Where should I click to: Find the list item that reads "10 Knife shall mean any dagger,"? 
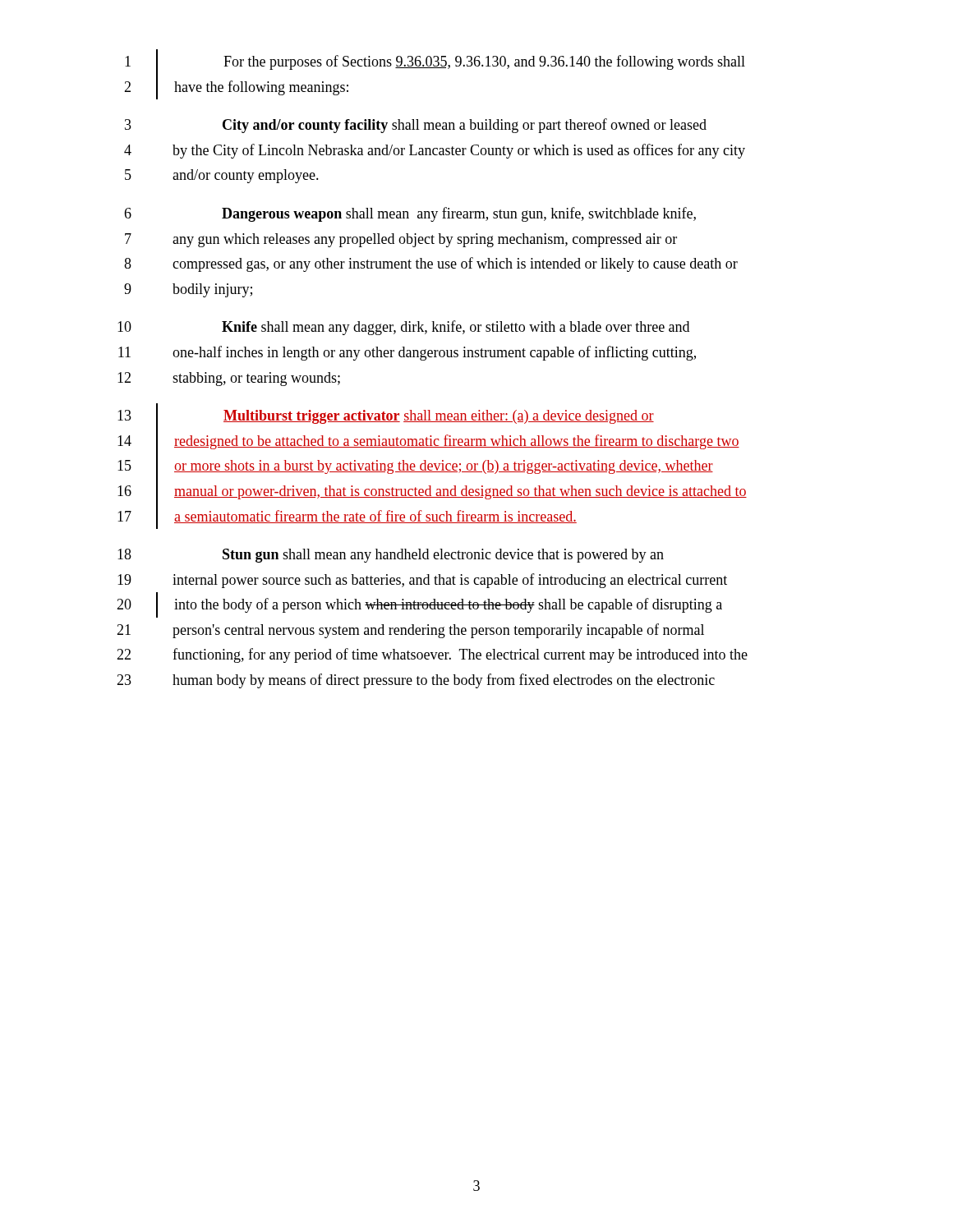pos(493,327)
